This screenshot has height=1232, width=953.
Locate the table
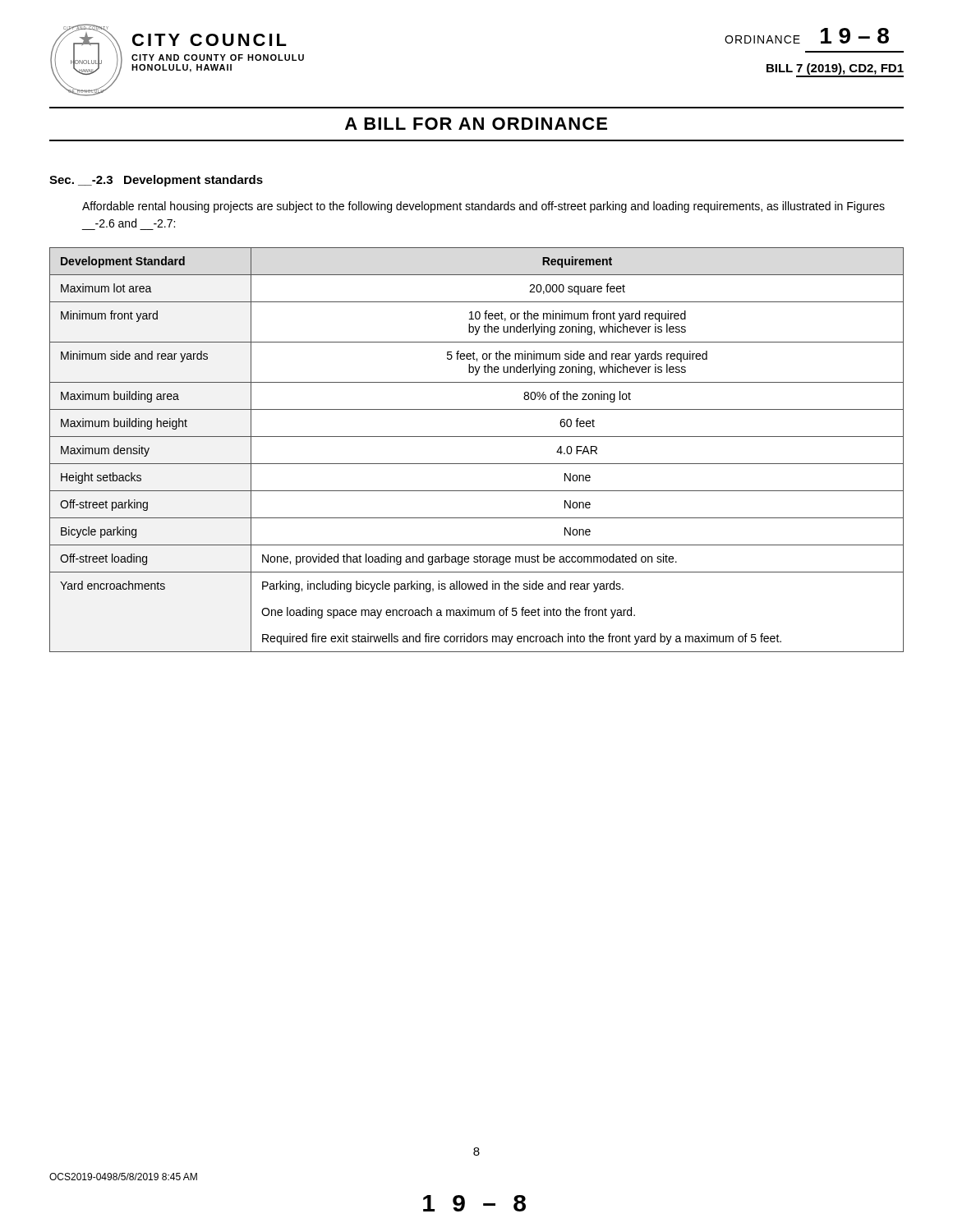476,450
